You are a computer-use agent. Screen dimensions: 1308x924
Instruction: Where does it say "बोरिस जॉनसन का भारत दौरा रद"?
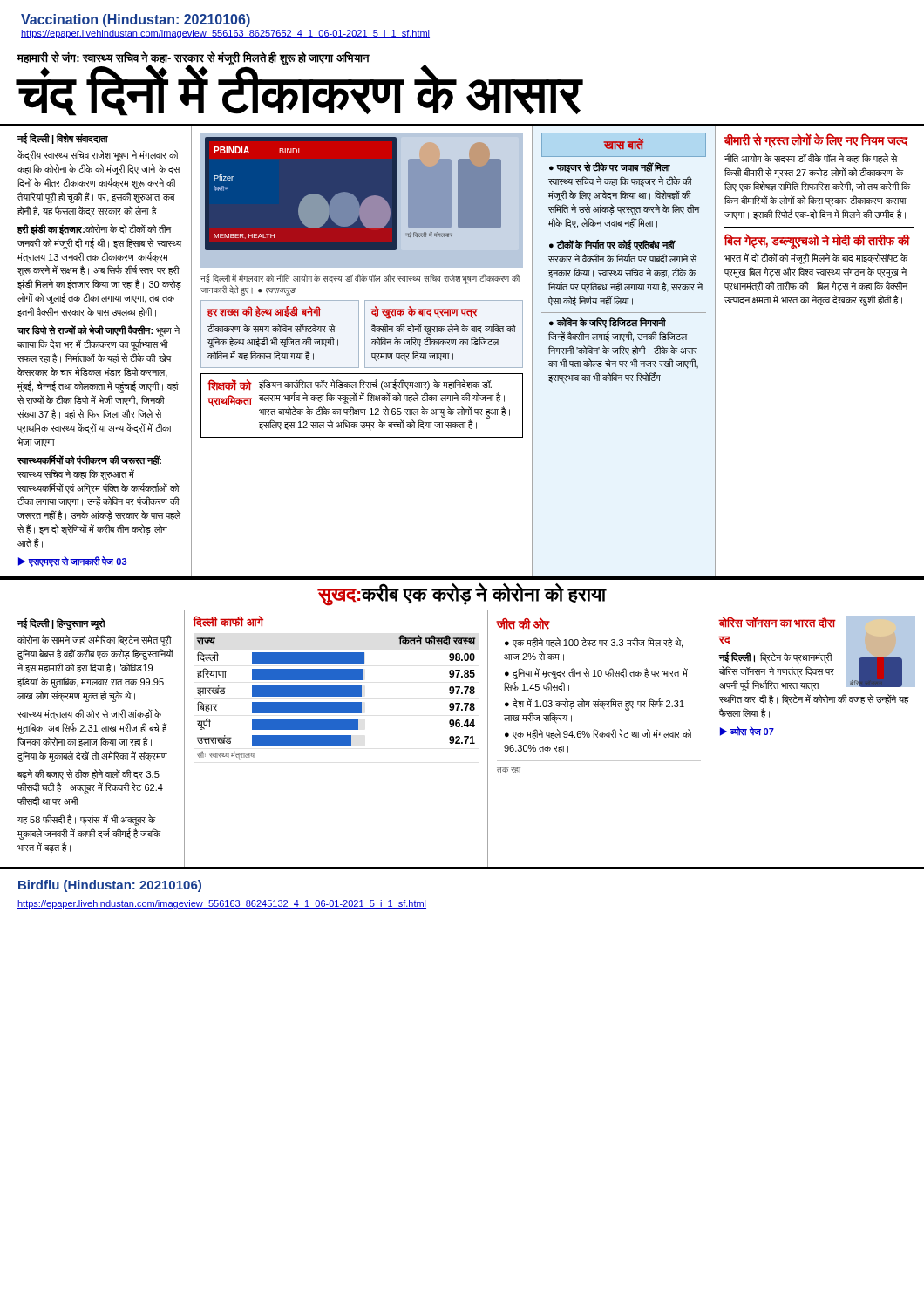click(x=777, y=631)
